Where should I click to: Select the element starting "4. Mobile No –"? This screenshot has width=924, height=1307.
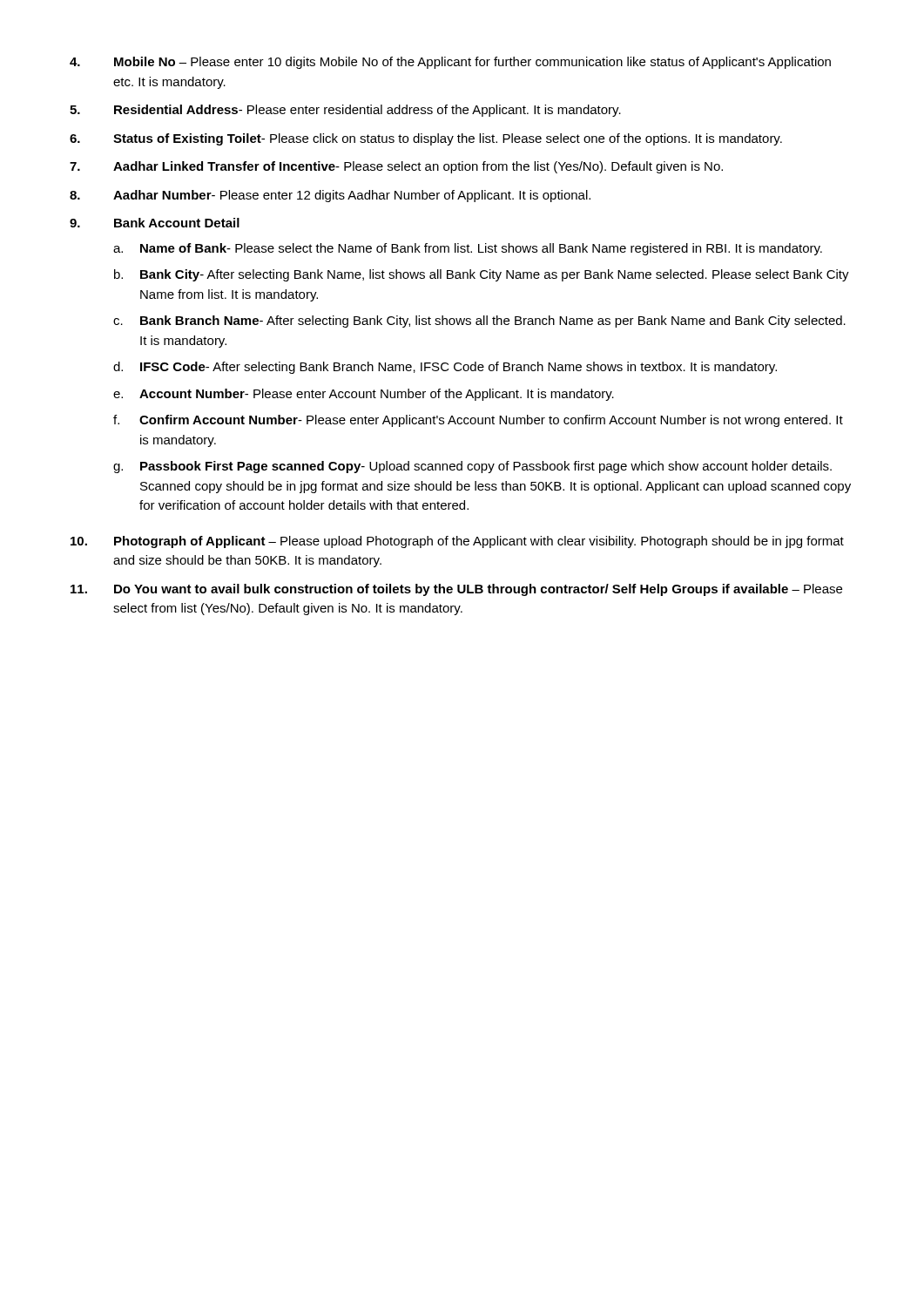(x=462, y=72)
